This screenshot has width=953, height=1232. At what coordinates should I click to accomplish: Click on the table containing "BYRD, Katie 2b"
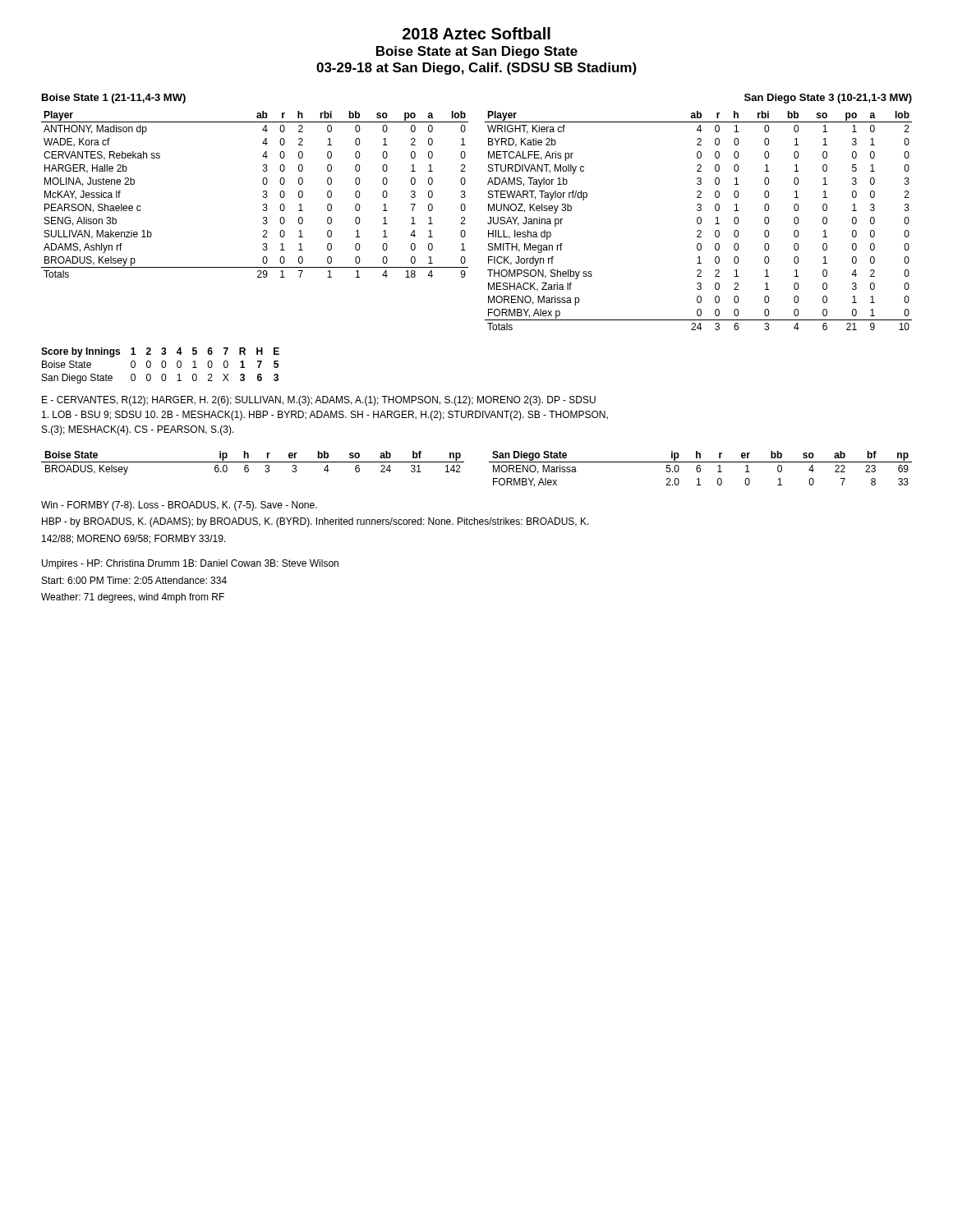(698, 221)
